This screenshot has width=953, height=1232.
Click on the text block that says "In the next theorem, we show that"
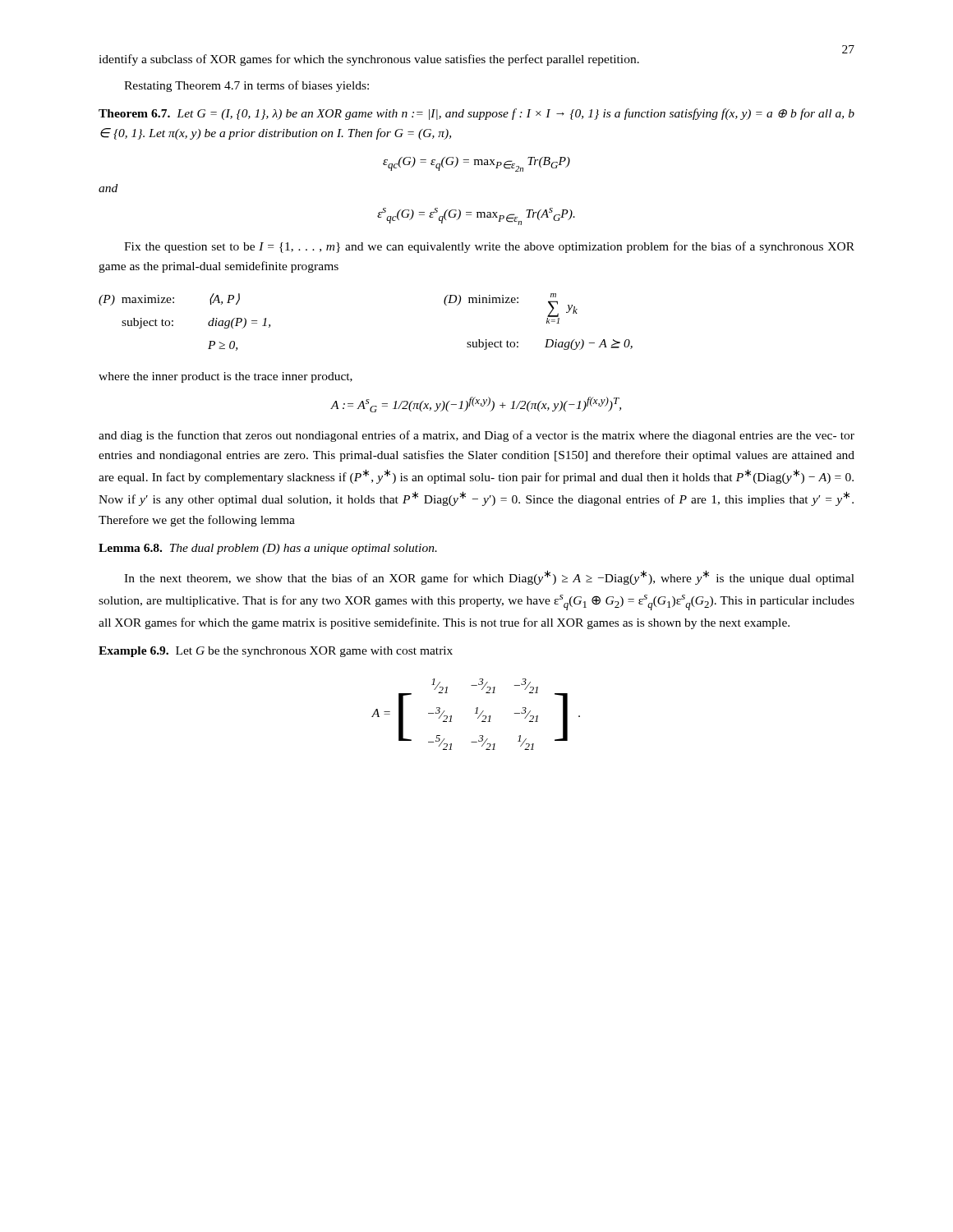click(x=476, y=599)
